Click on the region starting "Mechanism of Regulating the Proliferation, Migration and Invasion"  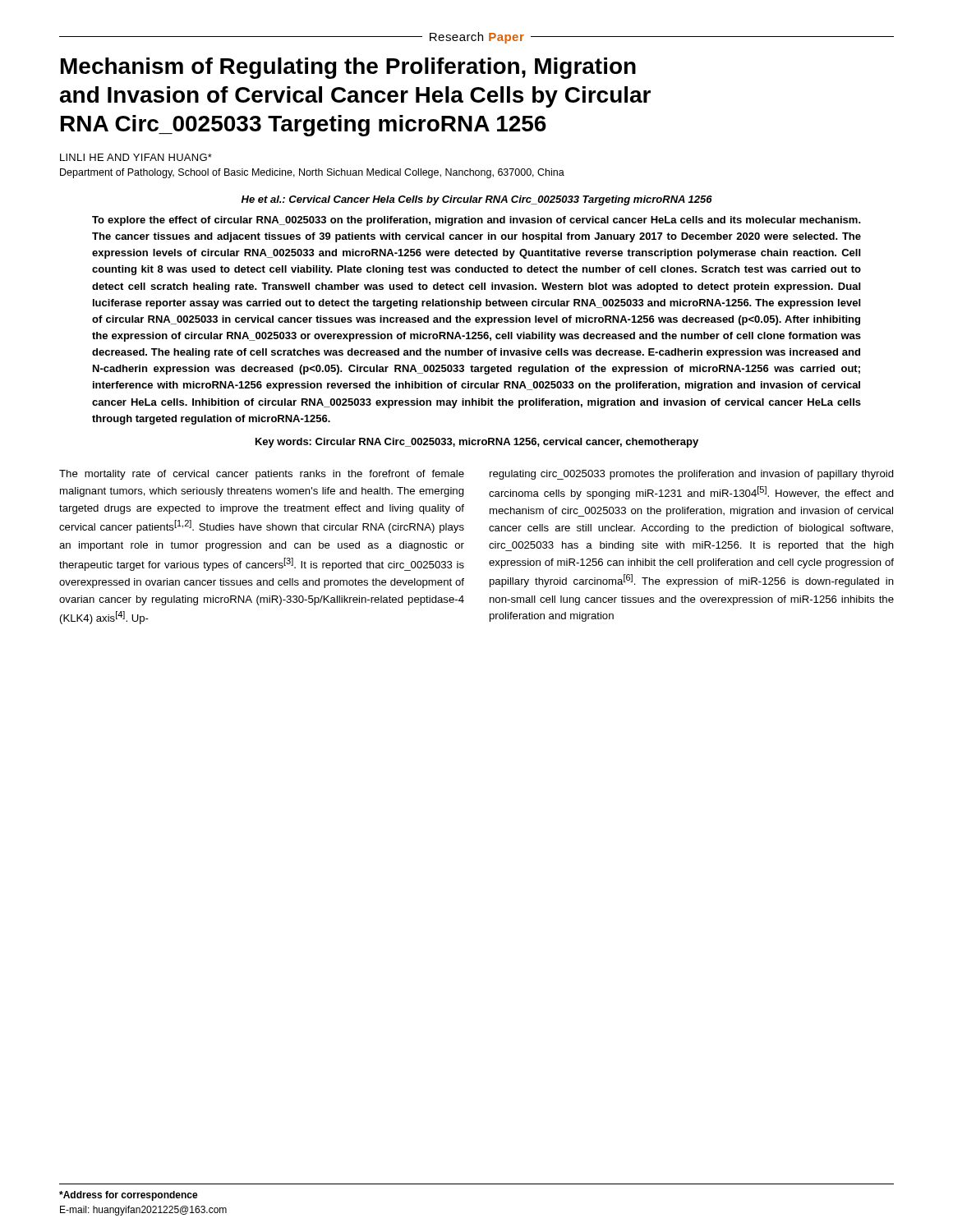point(355,95)
